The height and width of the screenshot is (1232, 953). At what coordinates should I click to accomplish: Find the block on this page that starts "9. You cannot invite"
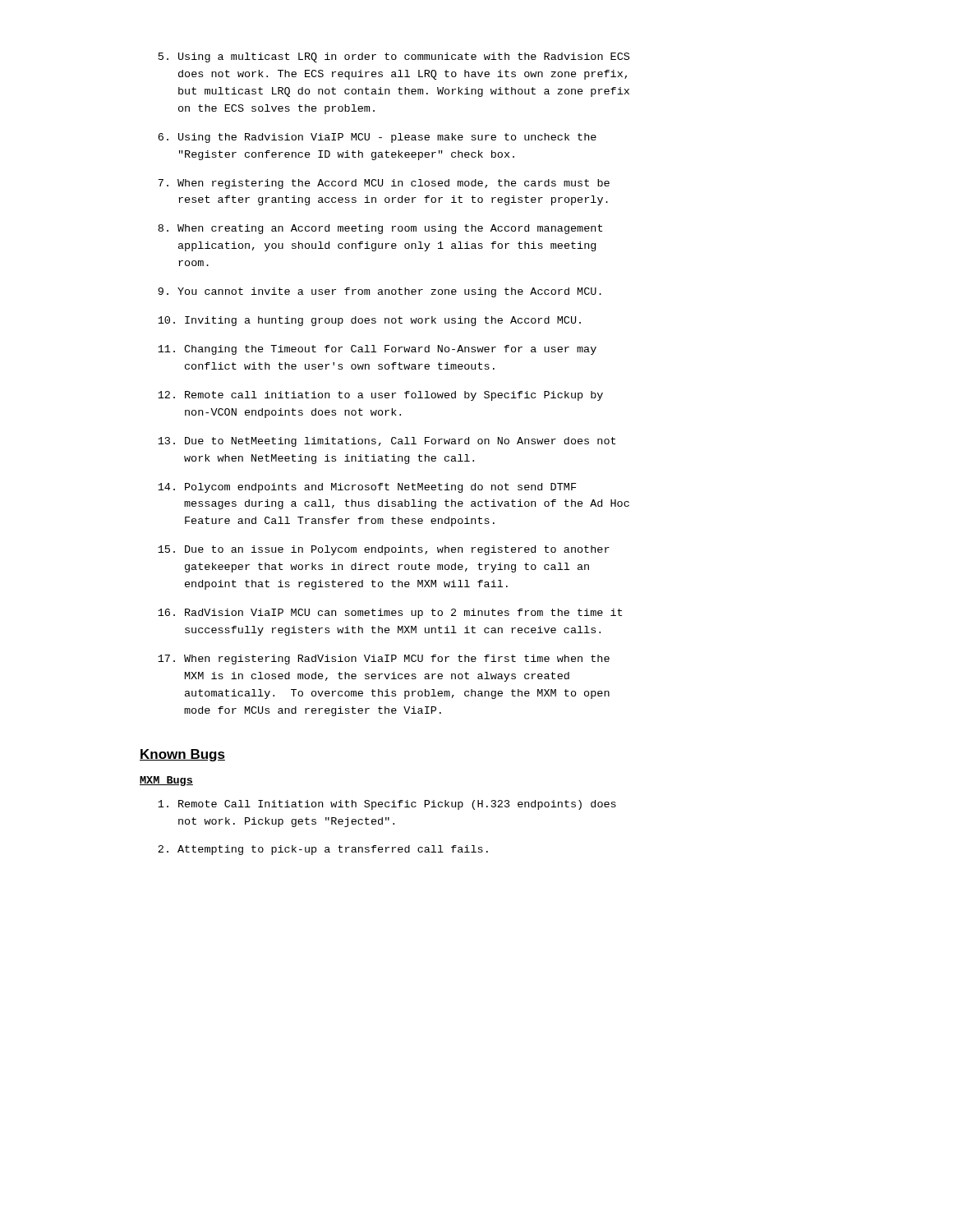tap(493, 293)
